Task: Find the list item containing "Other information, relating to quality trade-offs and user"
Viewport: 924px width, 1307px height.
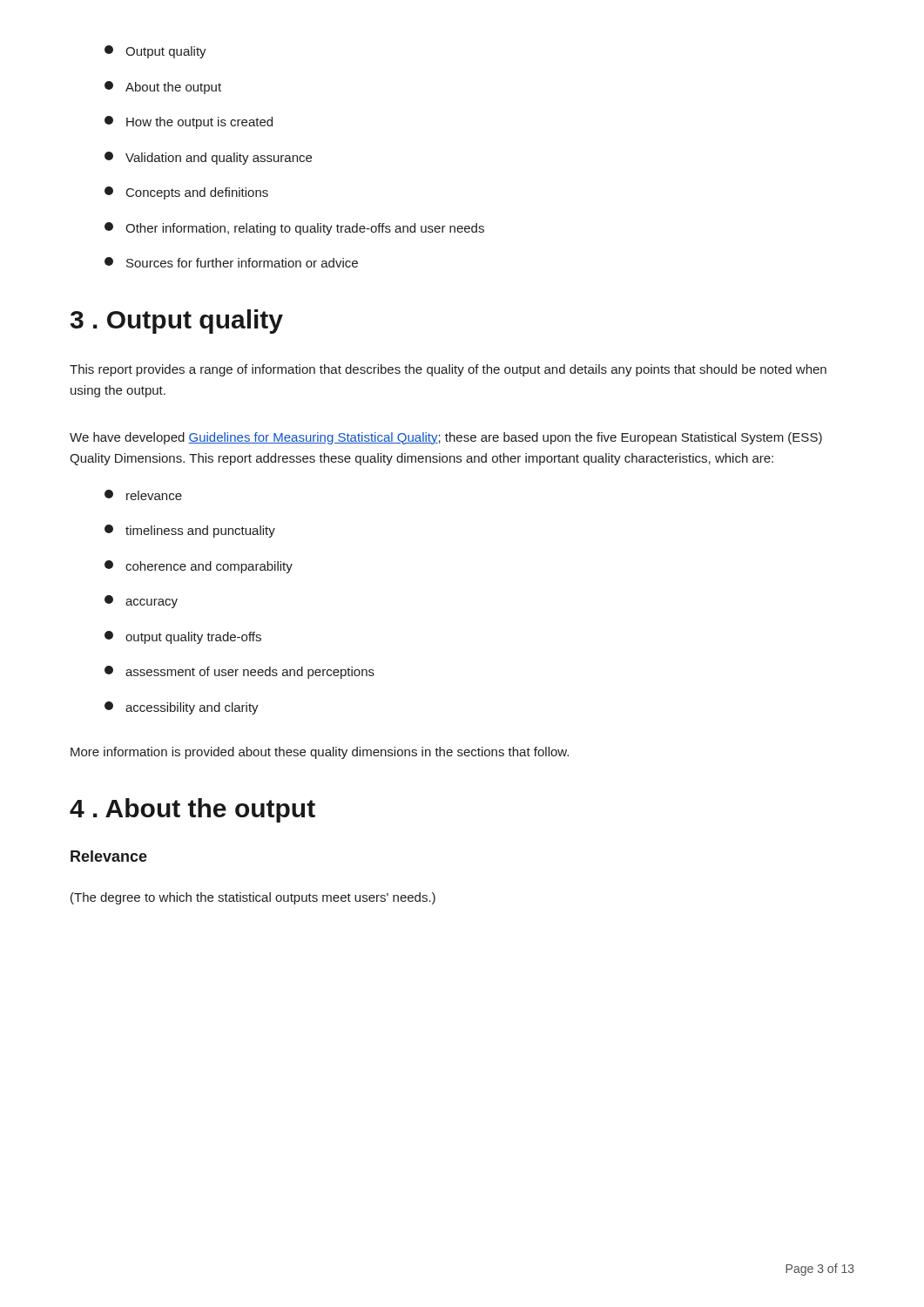Action: click(x=295, y=228)
